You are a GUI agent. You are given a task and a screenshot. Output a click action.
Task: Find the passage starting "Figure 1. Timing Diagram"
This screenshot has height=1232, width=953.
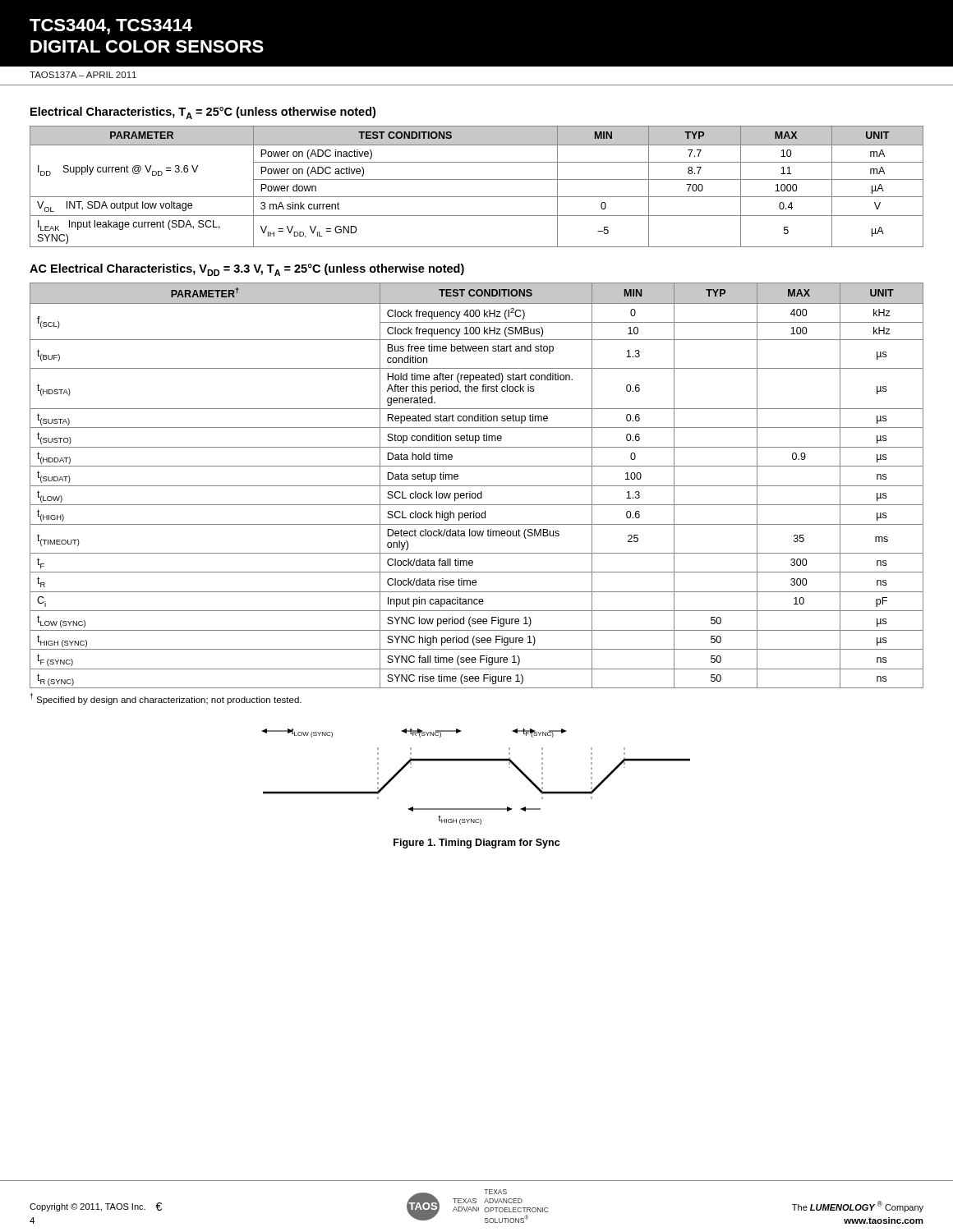(476, 843)
